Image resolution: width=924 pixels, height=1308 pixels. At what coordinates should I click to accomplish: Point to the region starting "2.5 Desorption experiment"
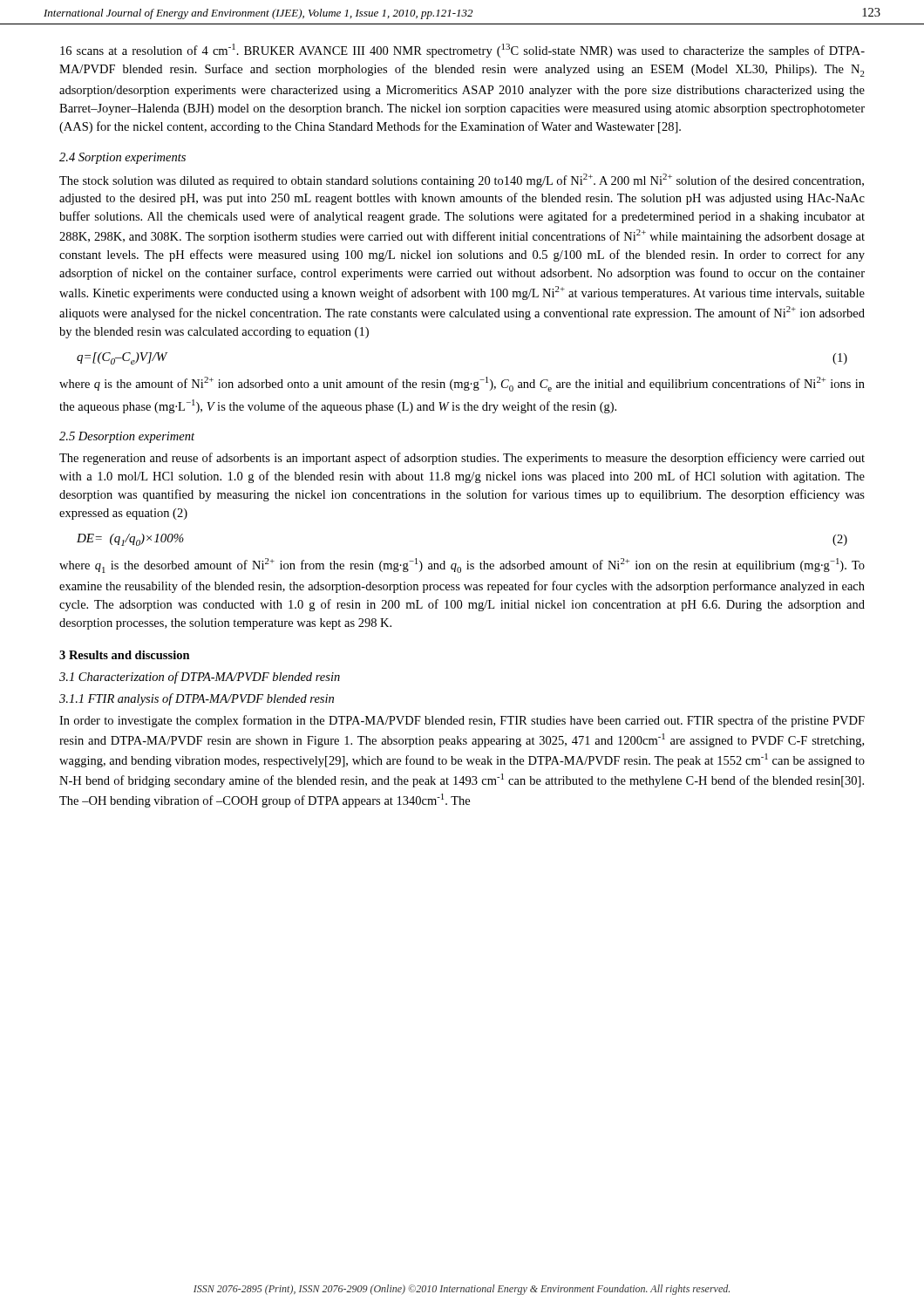coord(127,437)
